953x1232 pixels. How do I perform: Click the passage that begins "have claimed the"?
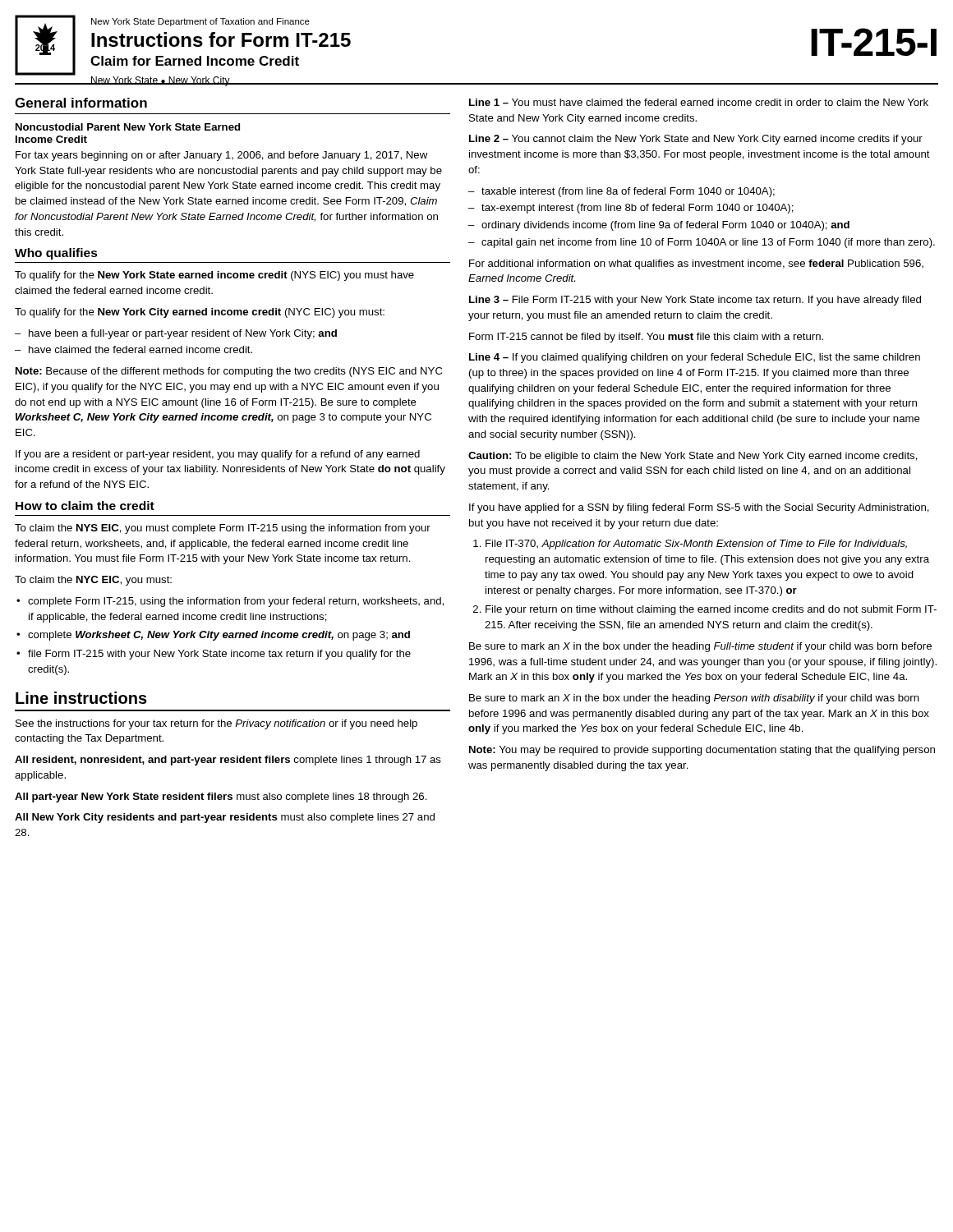[141, 350]
